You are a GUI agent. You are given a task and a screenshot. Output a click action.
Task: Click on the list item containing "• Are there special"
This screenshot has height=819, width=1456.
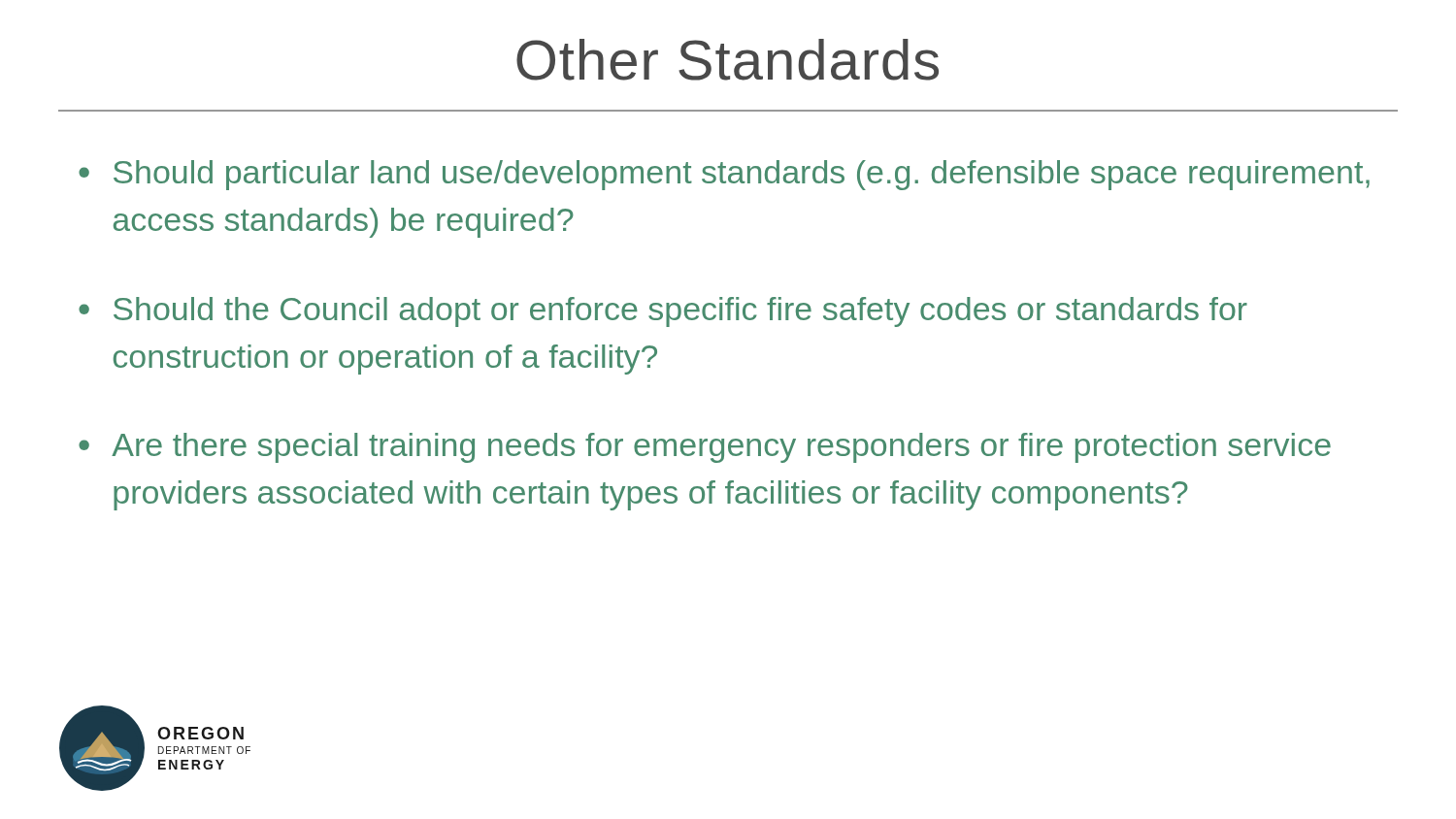(728, 469)
